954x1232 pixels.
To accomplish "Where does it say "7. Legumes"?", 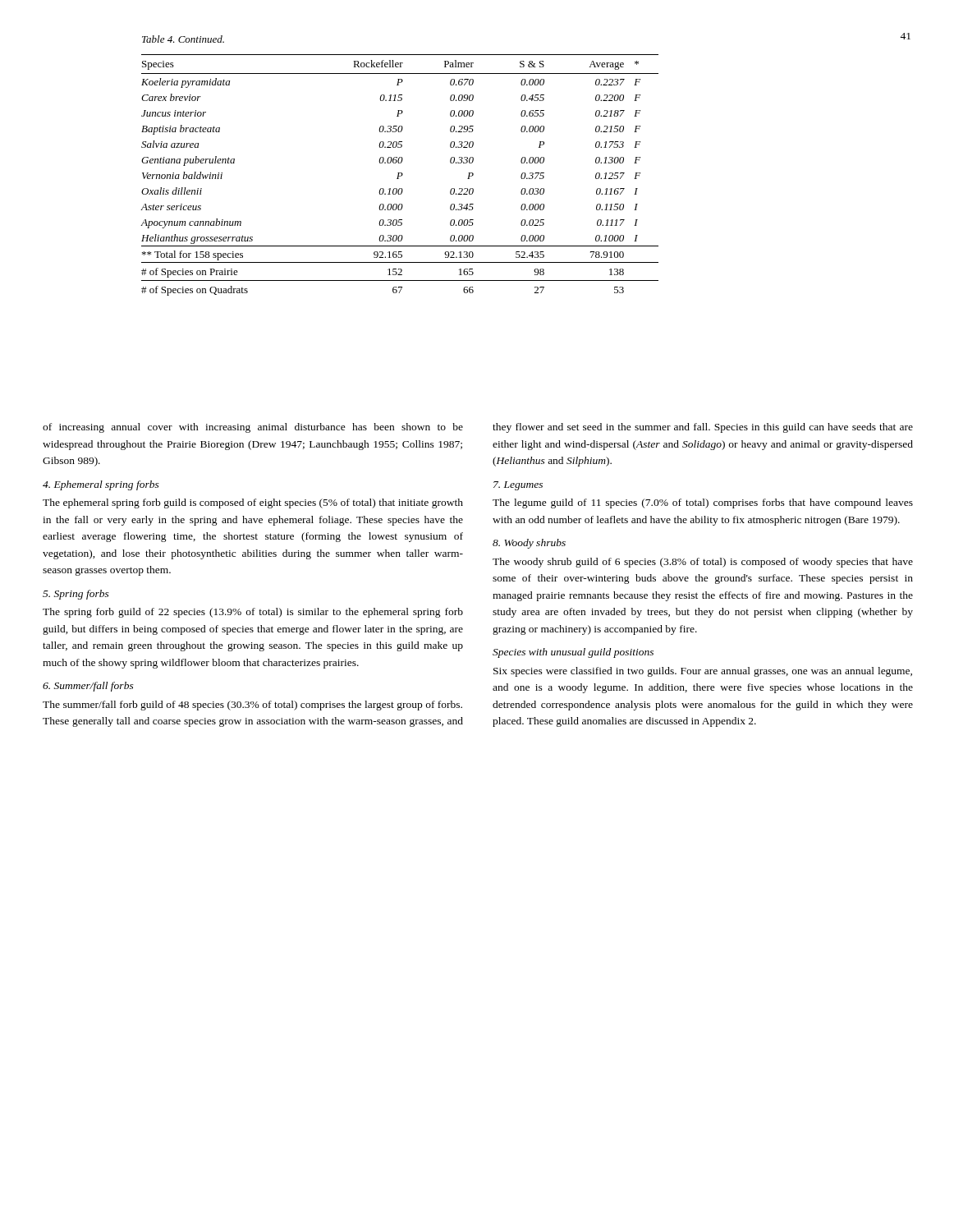I will tap(518, 484).
